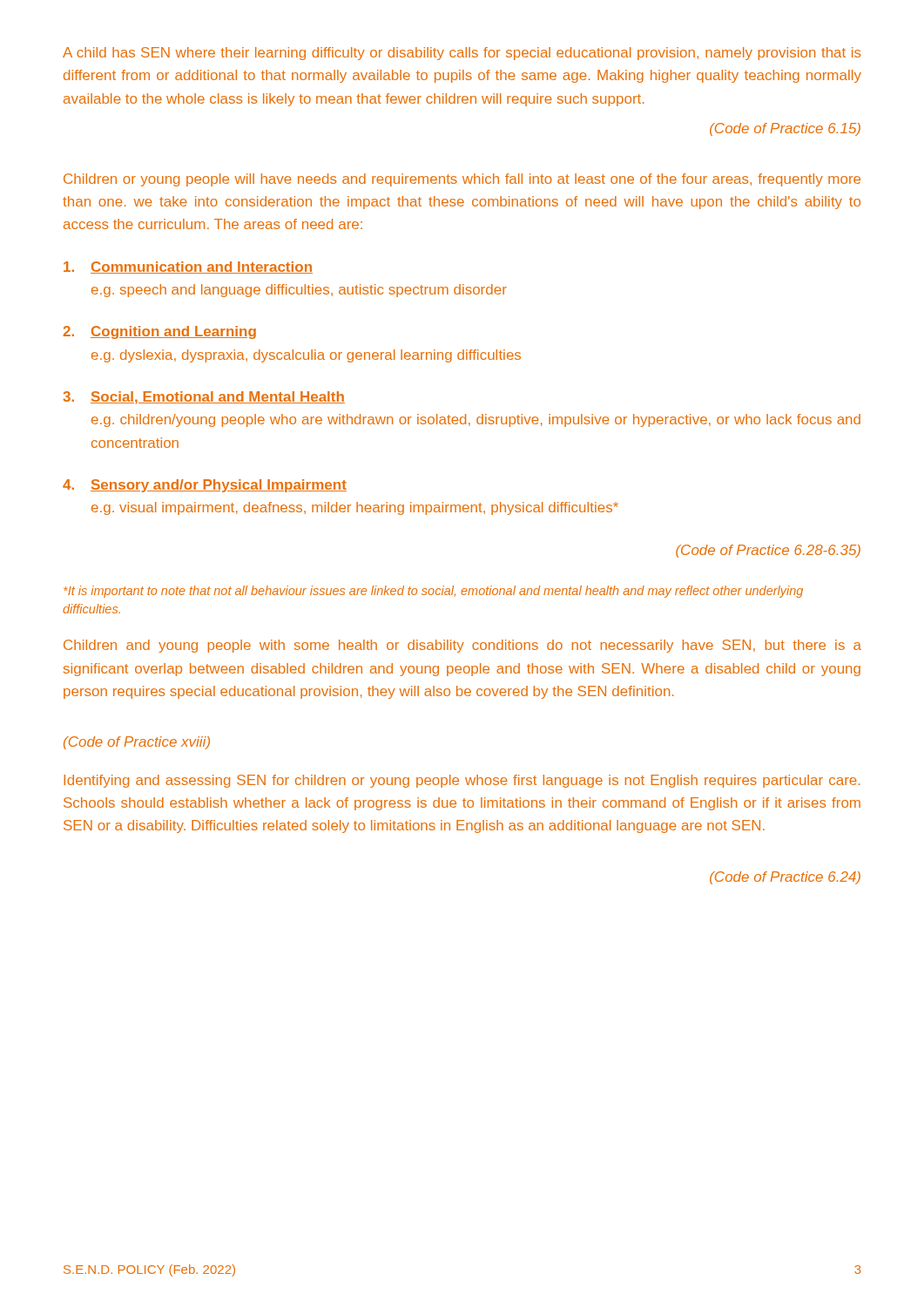Screen dimensions: 1307x924
Task: Find the passage starting "(Code of Practice 6.15)"
Action: [x=785, y=129]
